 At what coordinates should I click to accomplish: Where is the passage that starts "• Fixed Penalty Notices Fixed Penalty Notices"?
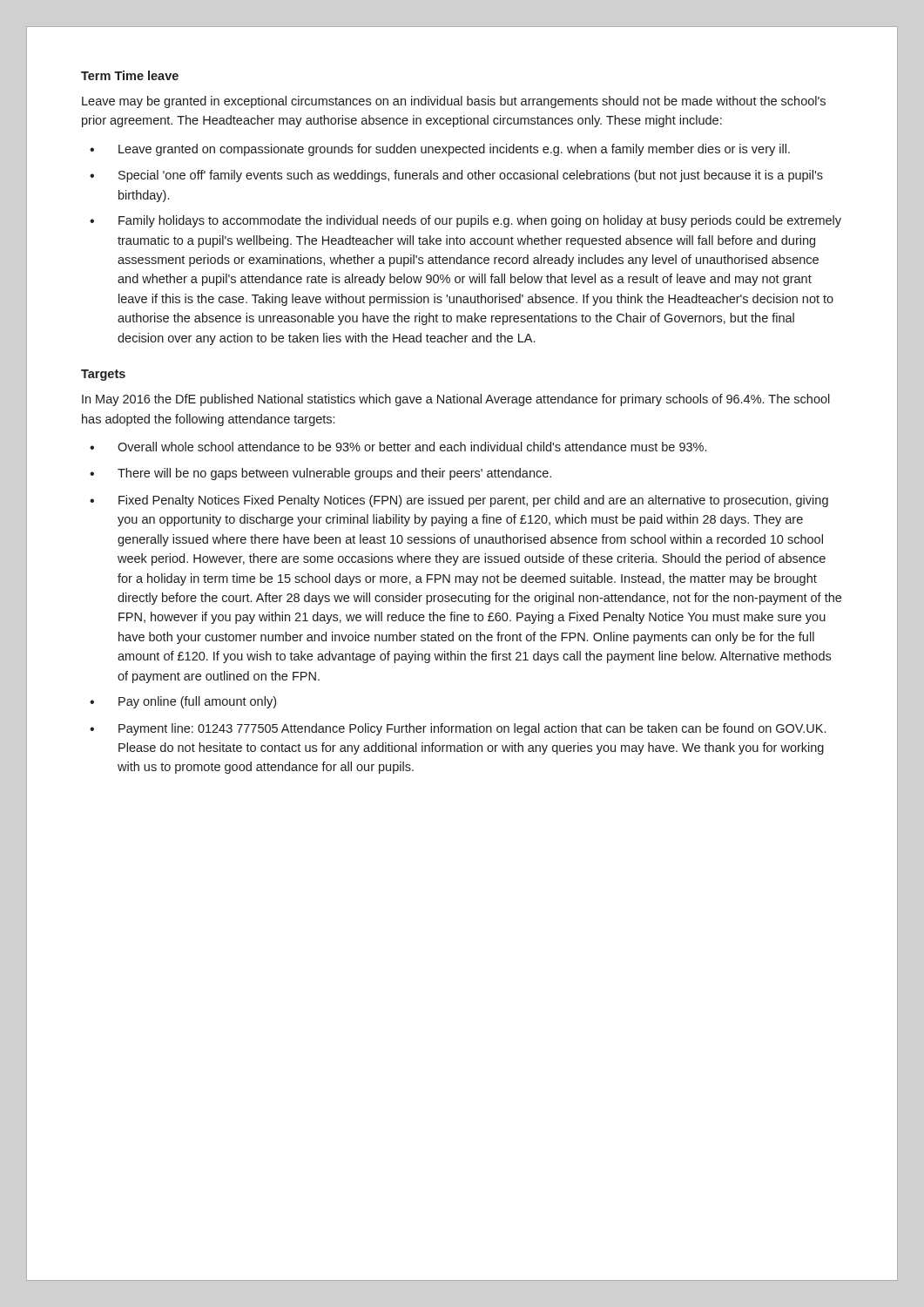click(x=462, y=588)
